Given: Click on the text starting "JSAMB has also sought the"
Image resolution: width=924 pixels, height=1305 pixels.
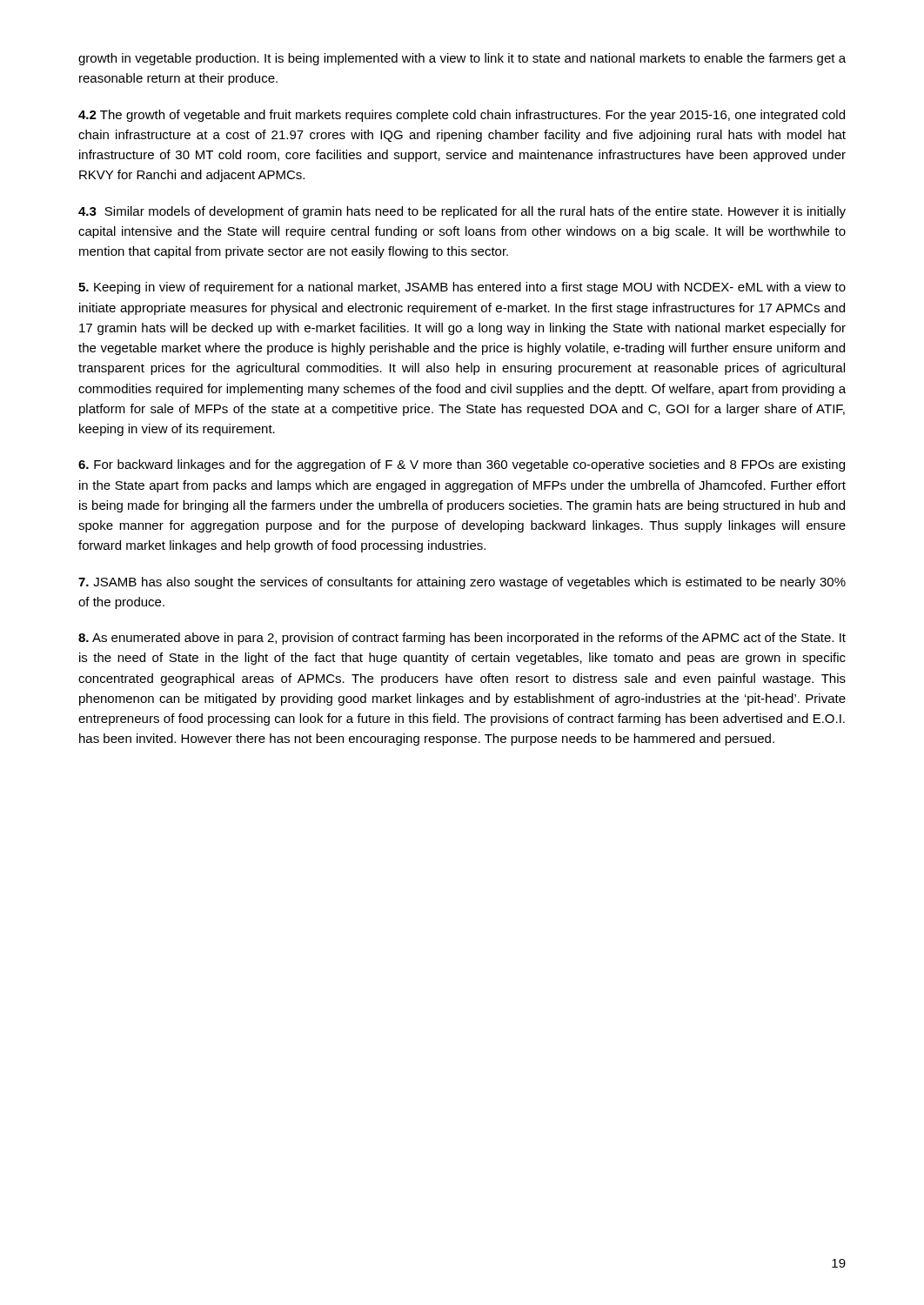Looking at the screenshot, I should tap(462, 591).
